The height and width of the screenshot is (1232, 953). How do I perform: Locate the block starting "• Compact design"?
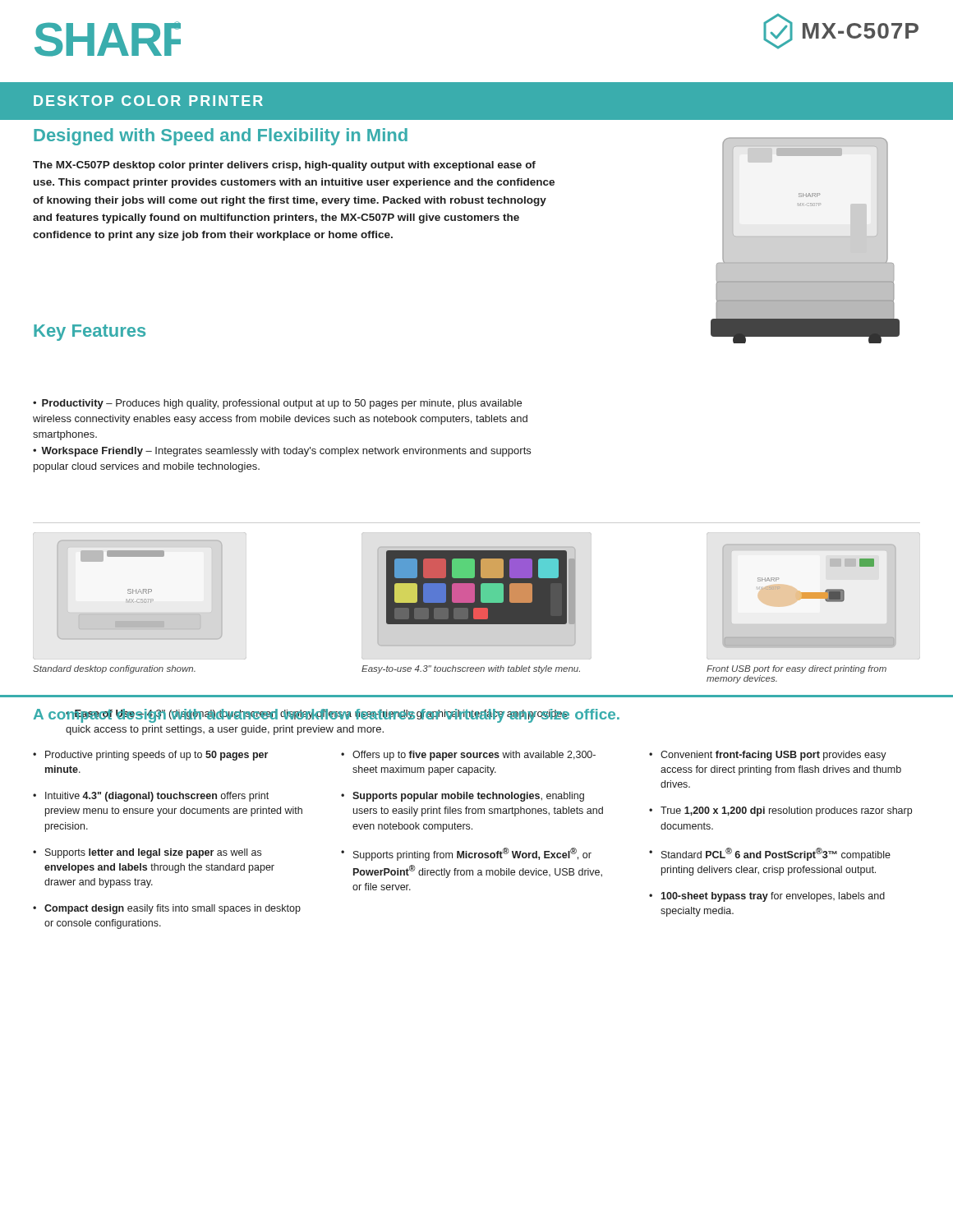[167, 915]
